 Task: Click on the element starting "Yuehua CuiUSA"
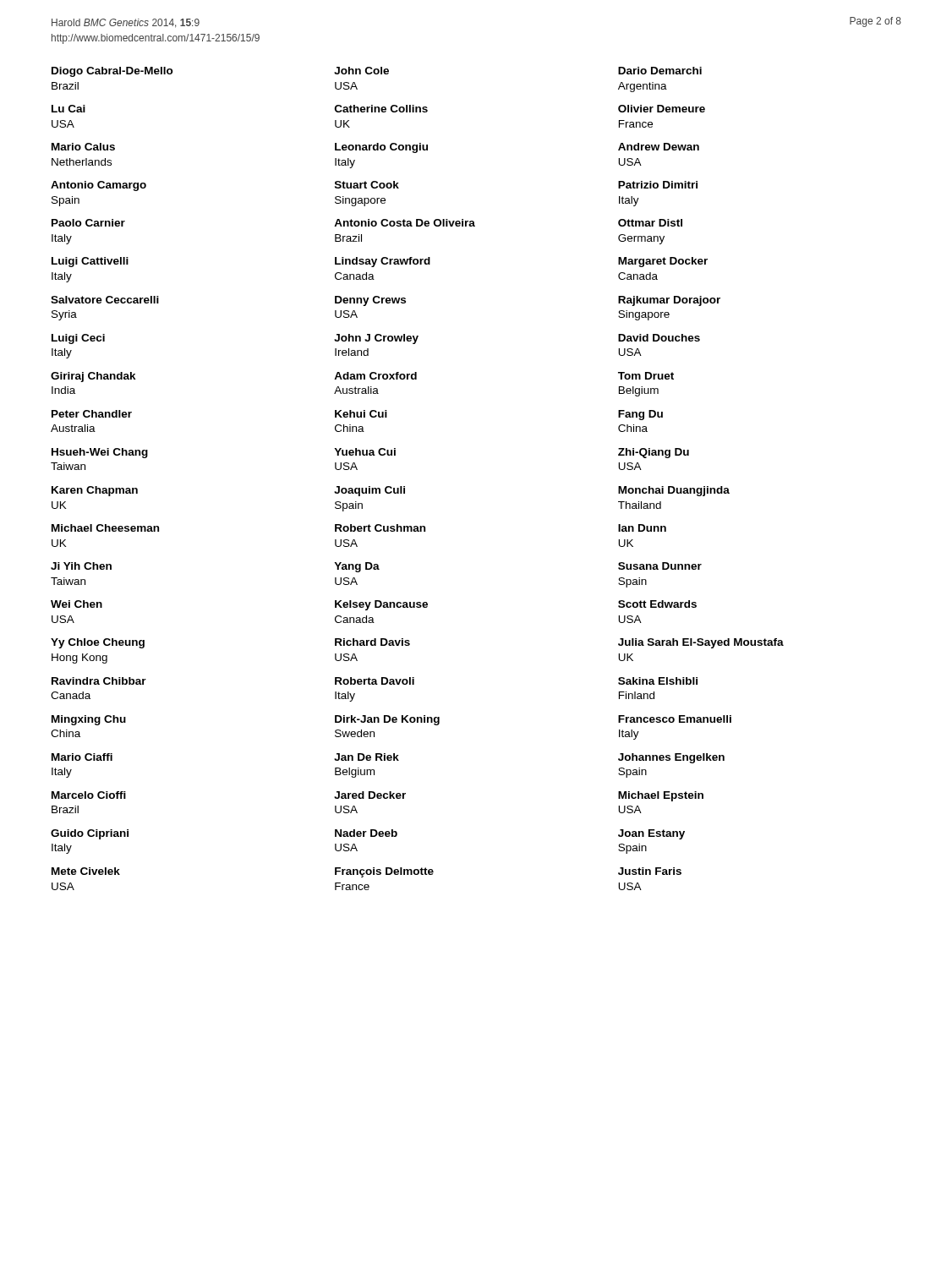coord(365,452)
